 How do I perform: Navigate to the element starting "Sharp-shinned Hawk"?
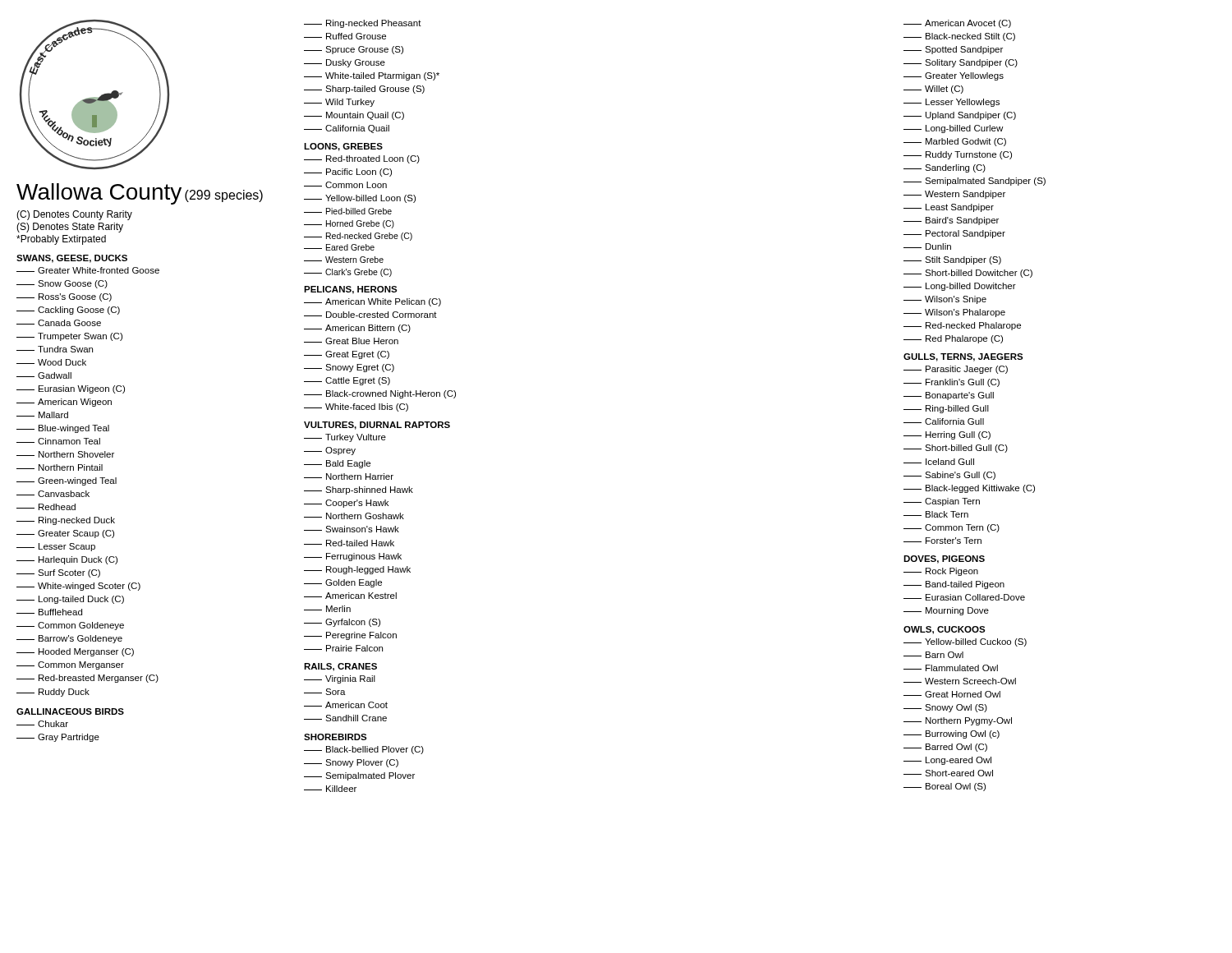click(359, 490)
